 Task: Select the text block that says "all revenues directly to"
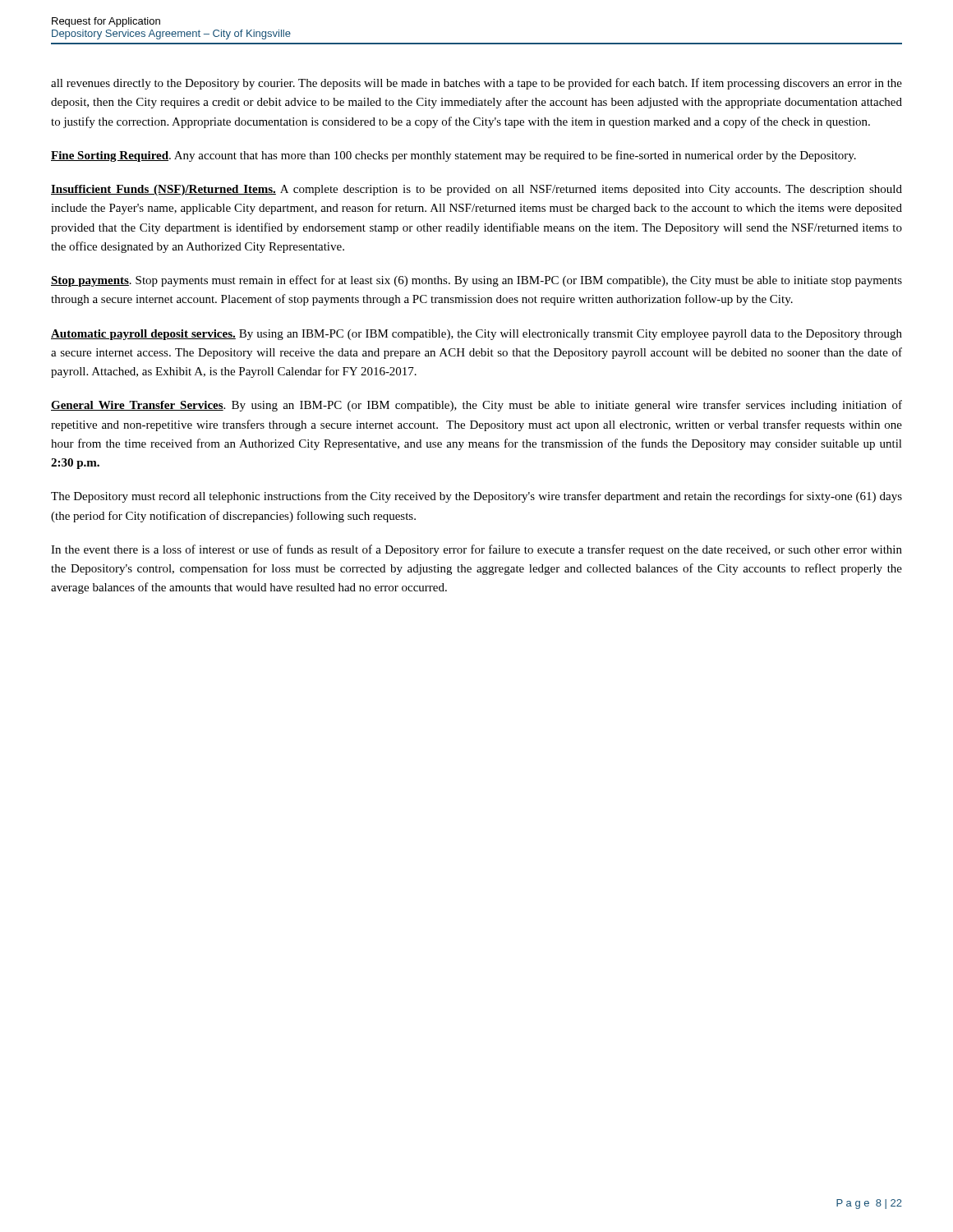tap(476, 103)
